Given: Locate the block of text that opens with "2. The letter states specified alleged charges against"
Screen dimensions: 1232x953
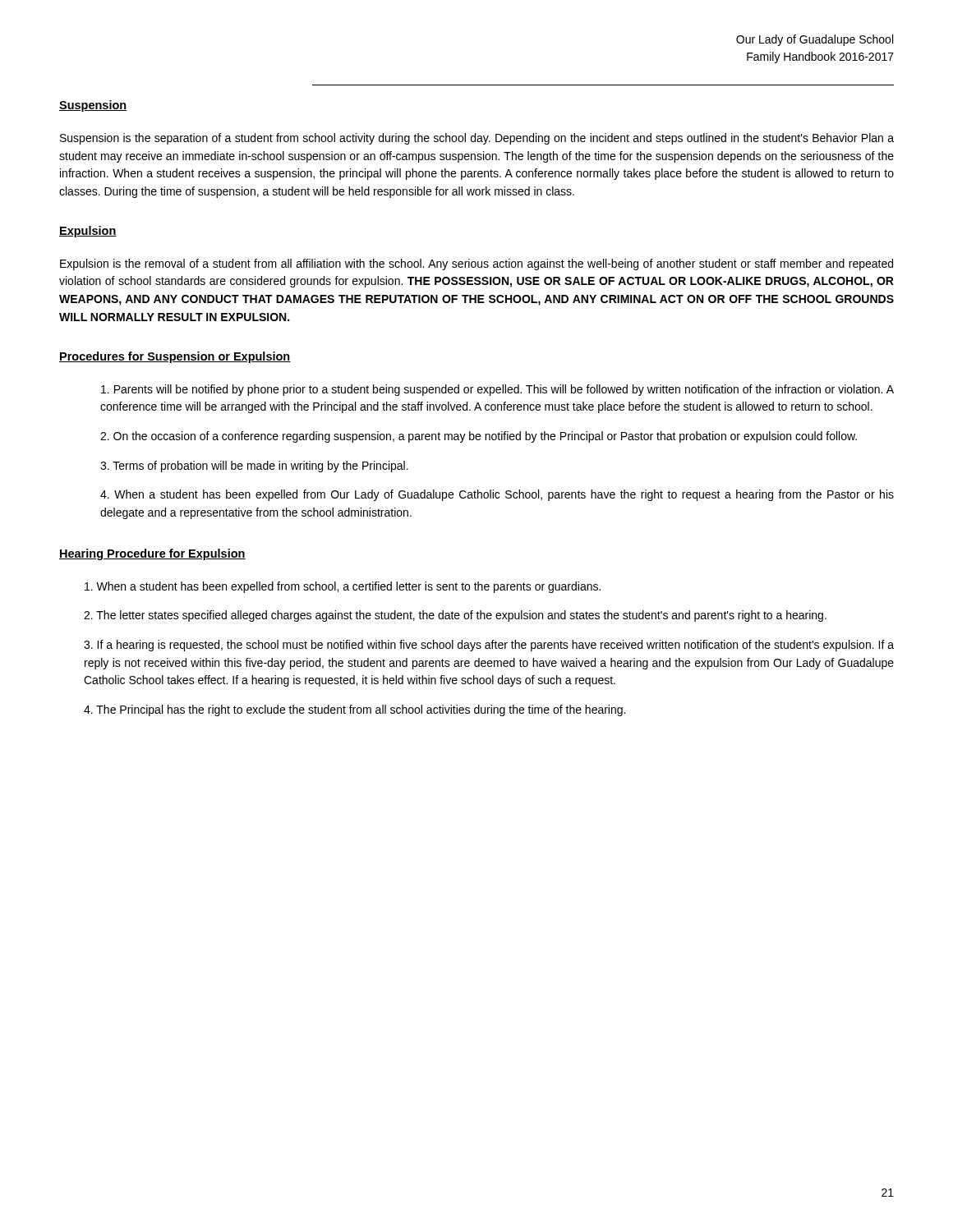Looking at the screenshot, I should (x=455, y=615).
